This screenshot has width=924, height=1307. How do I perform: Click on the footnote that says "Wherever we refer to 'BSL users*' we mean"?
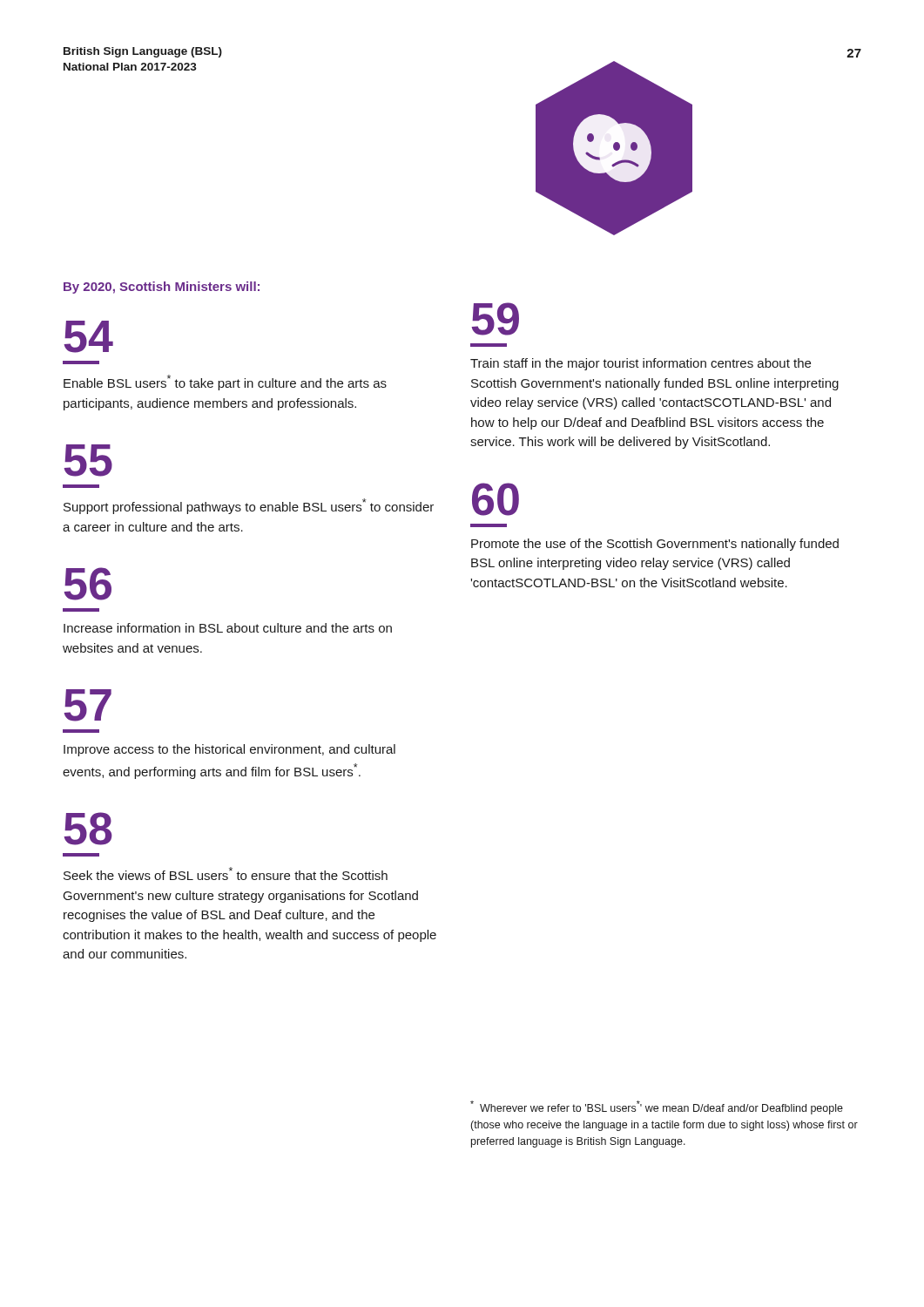pyautogui.click(x=664, y=1124)
